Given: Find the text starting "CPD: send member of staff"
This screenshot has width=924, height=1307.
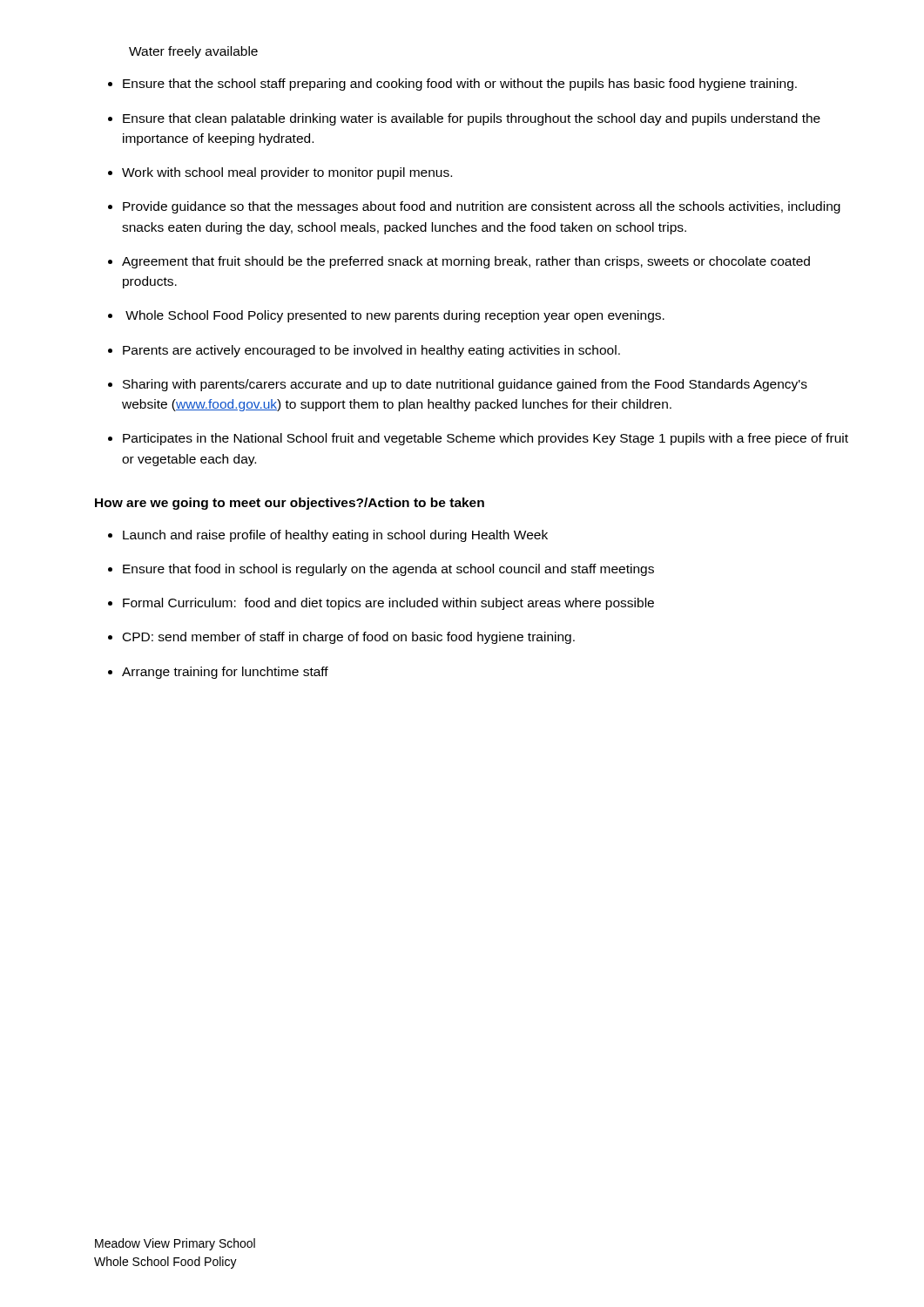Looking at the screenshot, I should [349, 637].
